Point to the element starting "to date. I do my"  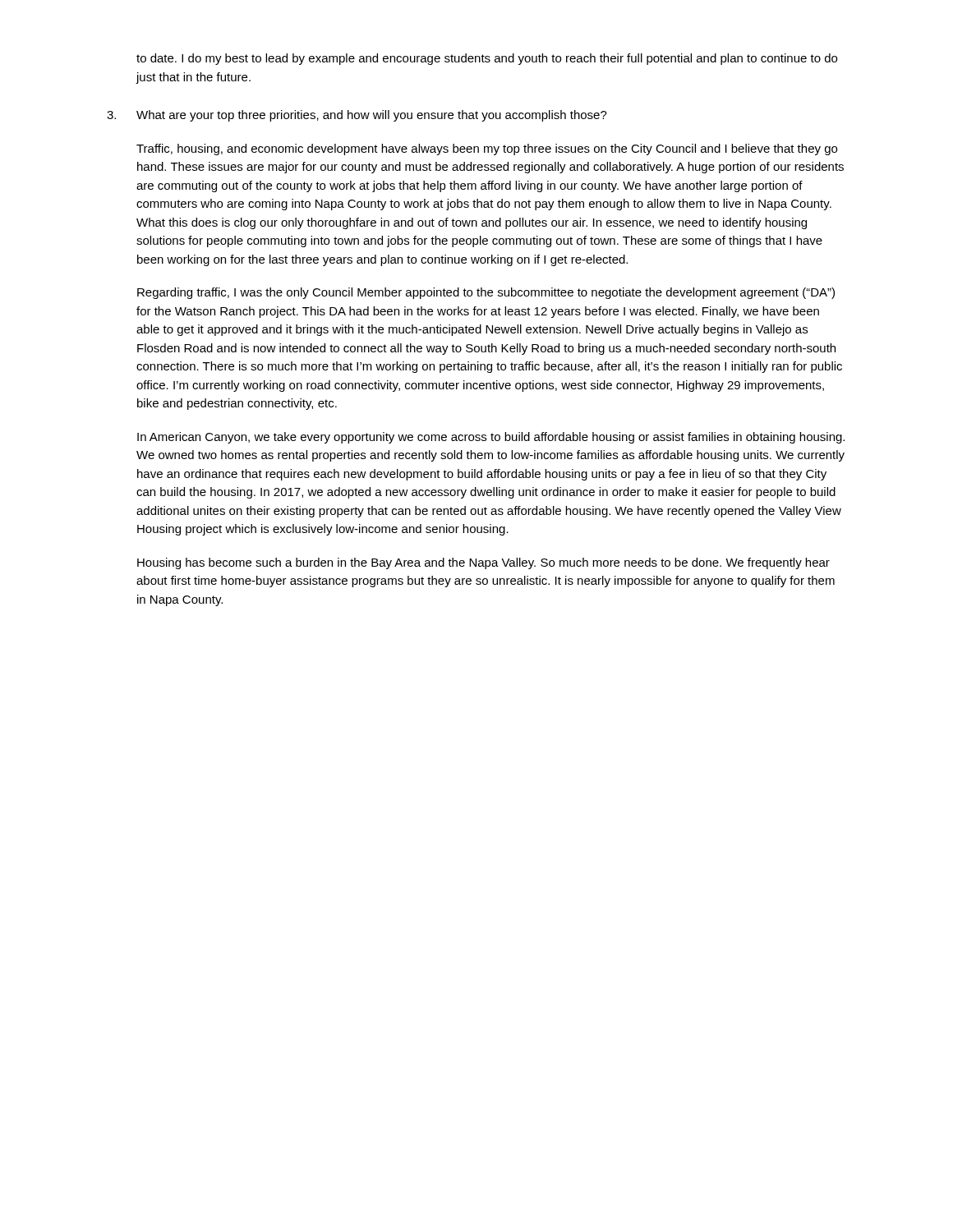pyautogui.click(x=487, y=67)
